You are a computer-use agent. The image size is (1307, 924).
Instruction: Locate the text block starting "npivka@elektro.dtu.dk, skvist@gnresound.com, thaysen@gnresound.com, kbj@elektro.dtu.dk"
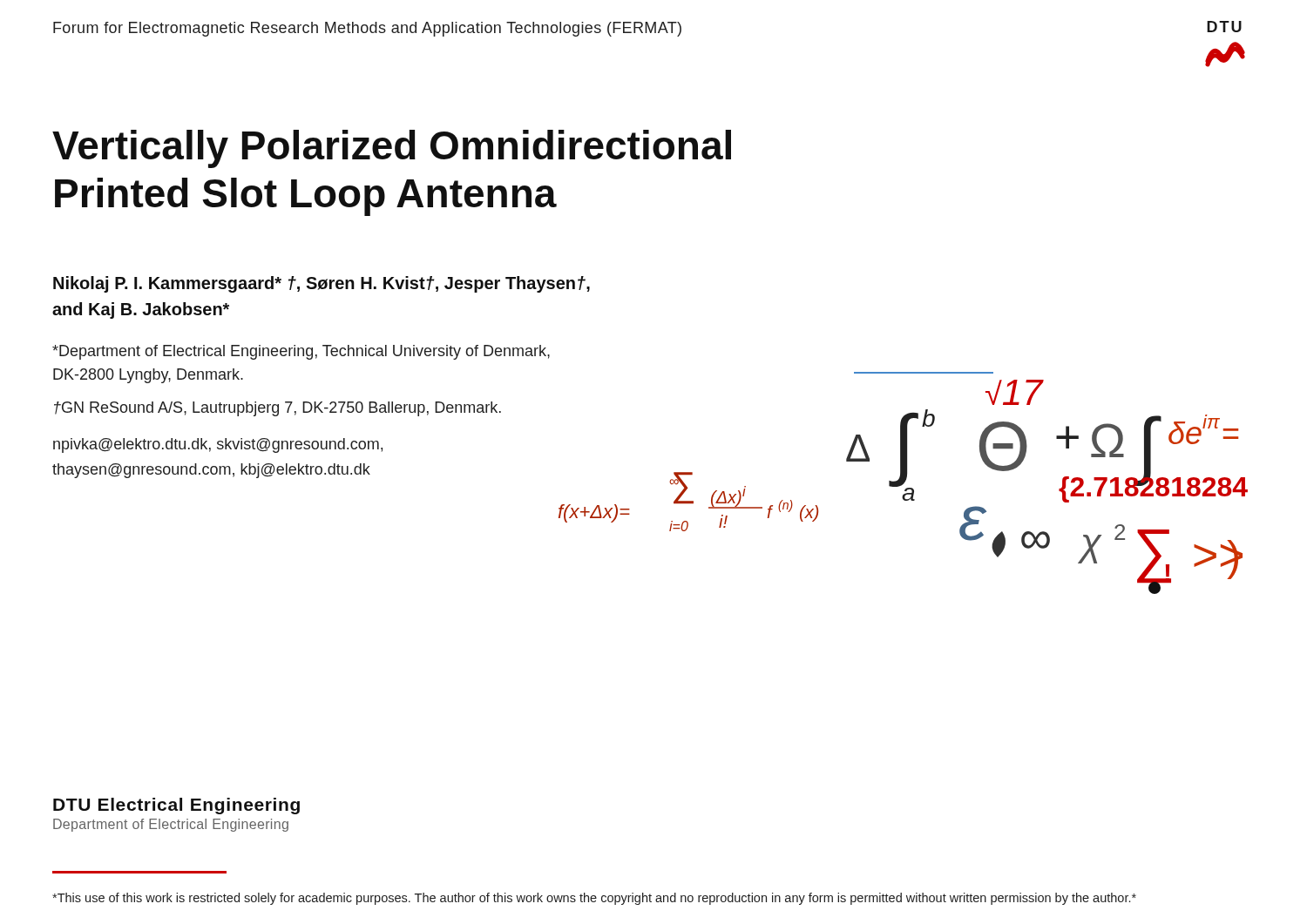[x=218, y=457]
